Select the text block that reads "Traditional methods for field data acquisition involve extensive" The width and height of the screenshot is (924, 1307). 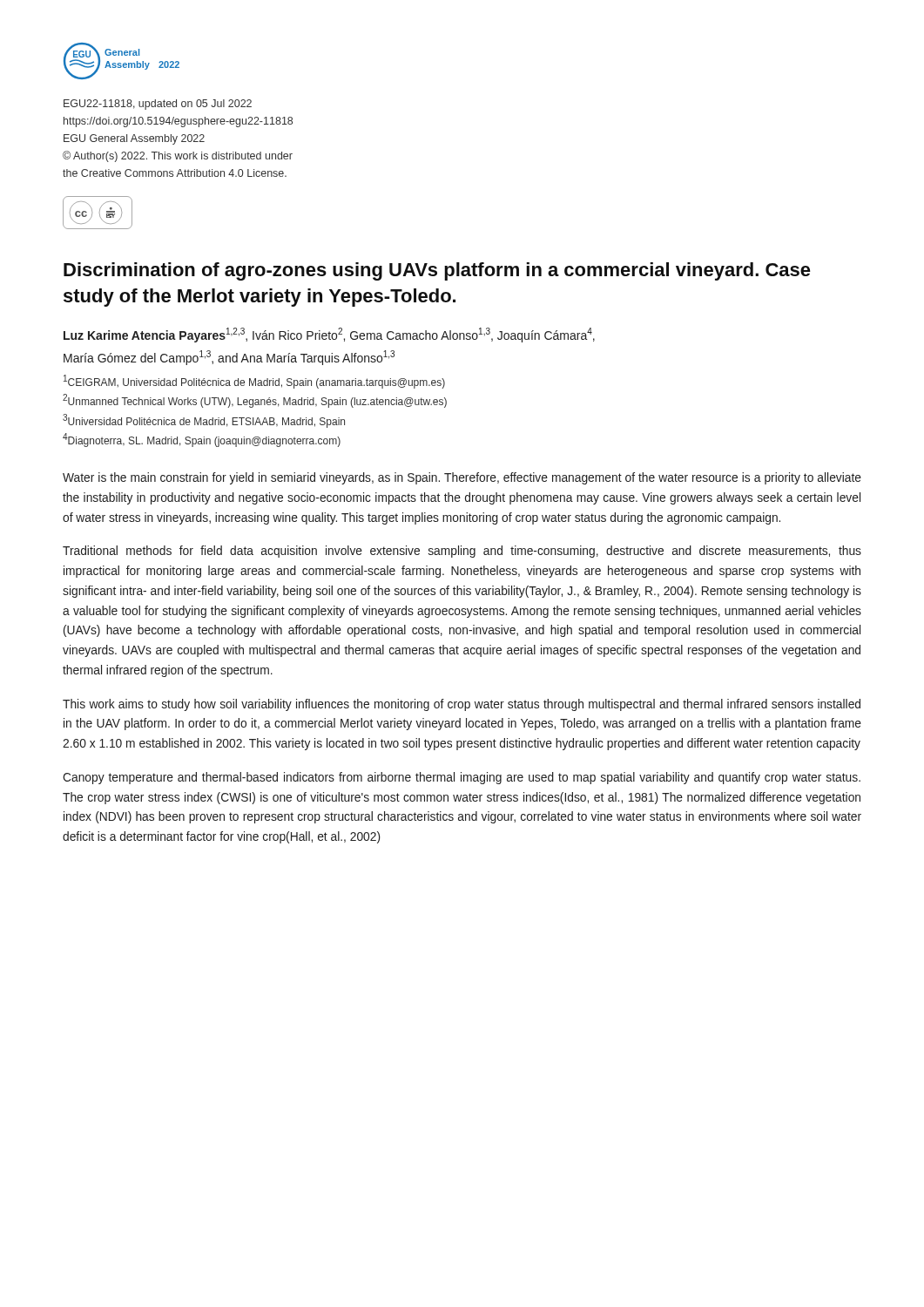tap(462, 611)
